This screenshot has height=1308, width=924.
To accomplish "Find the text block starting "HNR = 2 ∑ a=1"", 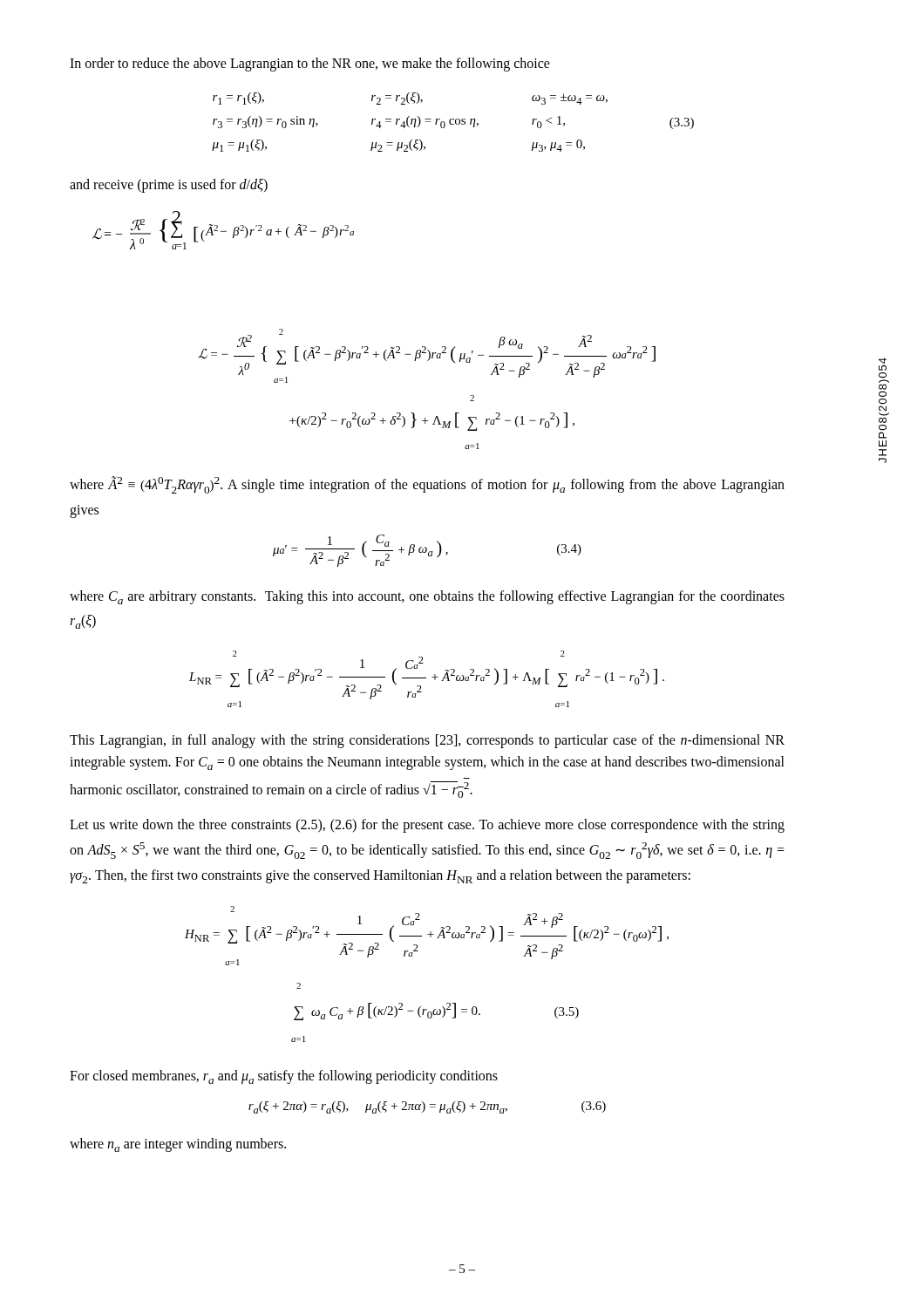I will click(x=427, y=936).
